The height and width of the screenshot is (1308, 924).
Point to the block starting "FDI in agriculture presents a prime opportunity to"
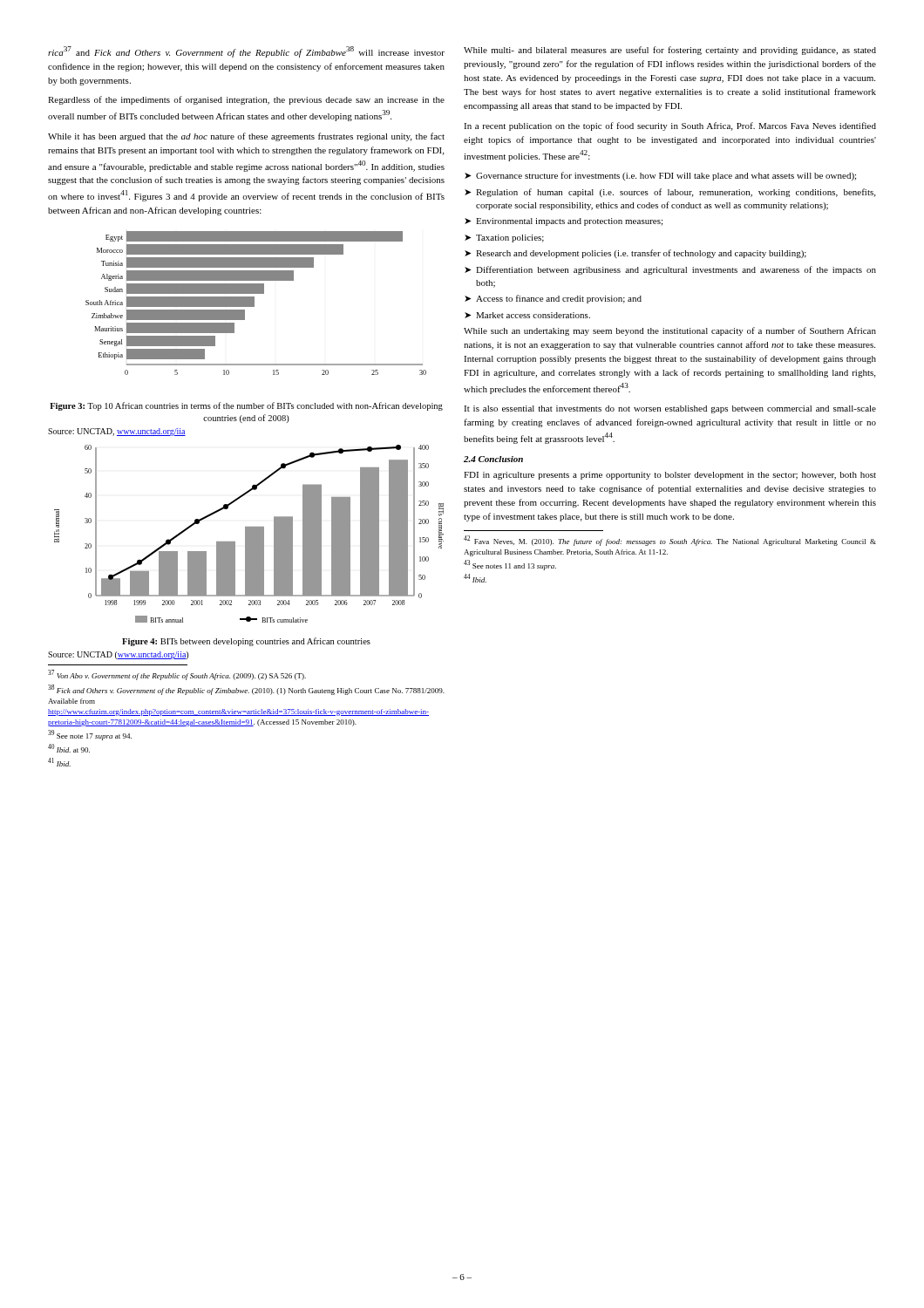point(670,496)
